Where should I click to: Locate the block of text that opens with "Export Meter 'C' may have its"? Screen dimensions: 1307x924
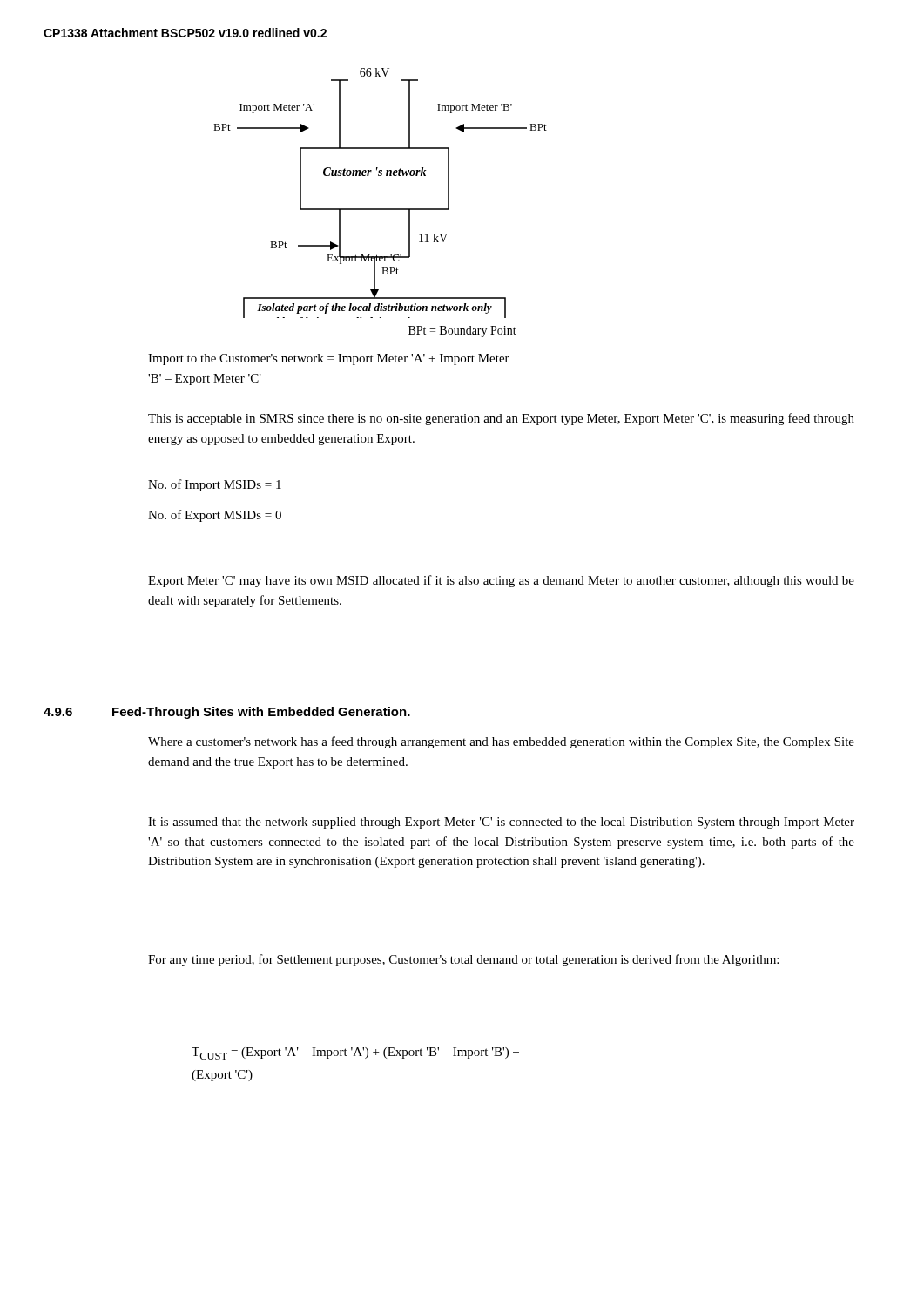(x=501, y=590)
